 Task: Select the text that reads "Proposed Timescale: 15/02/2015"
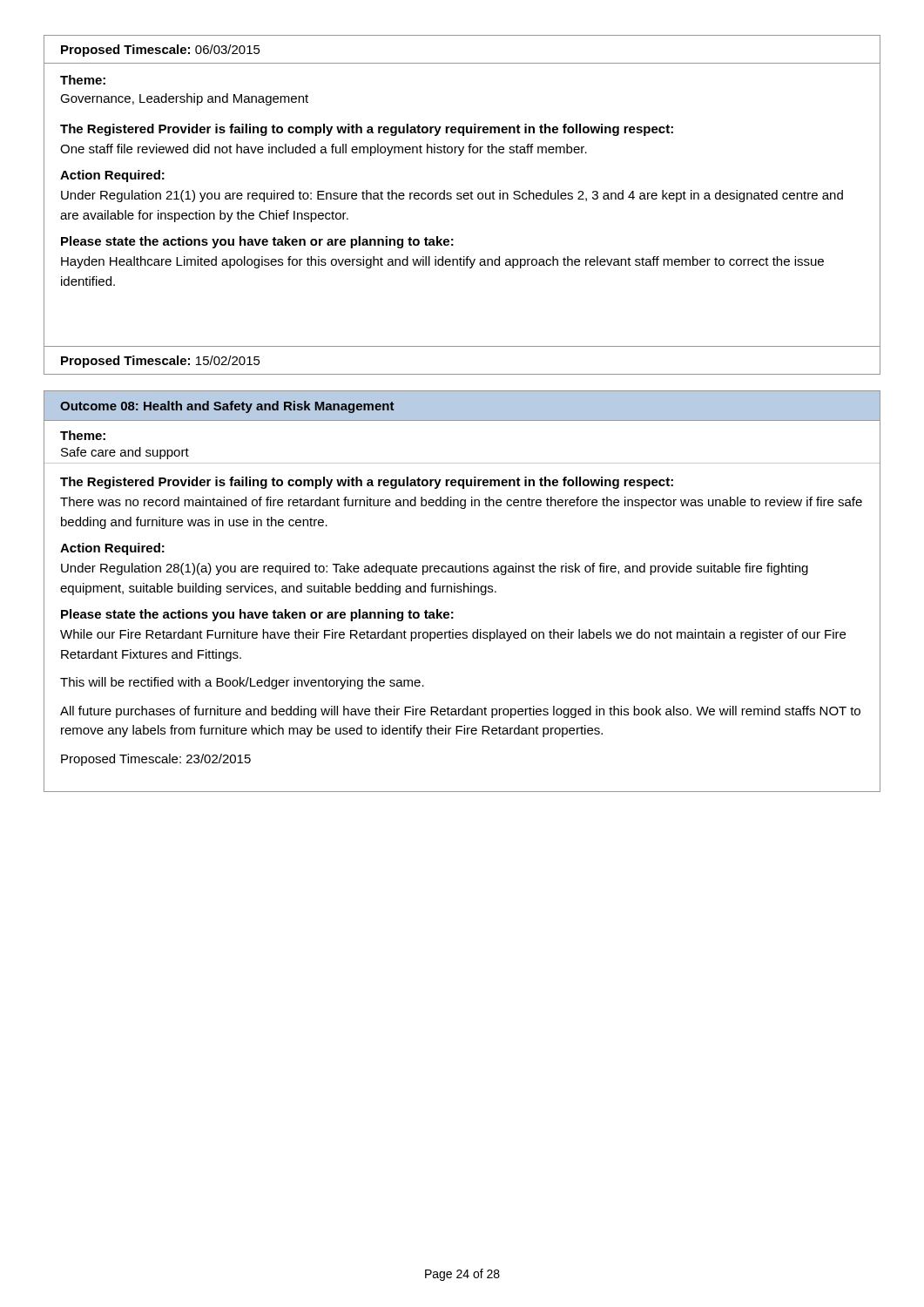pyautogui.click(x=160, y=360)
